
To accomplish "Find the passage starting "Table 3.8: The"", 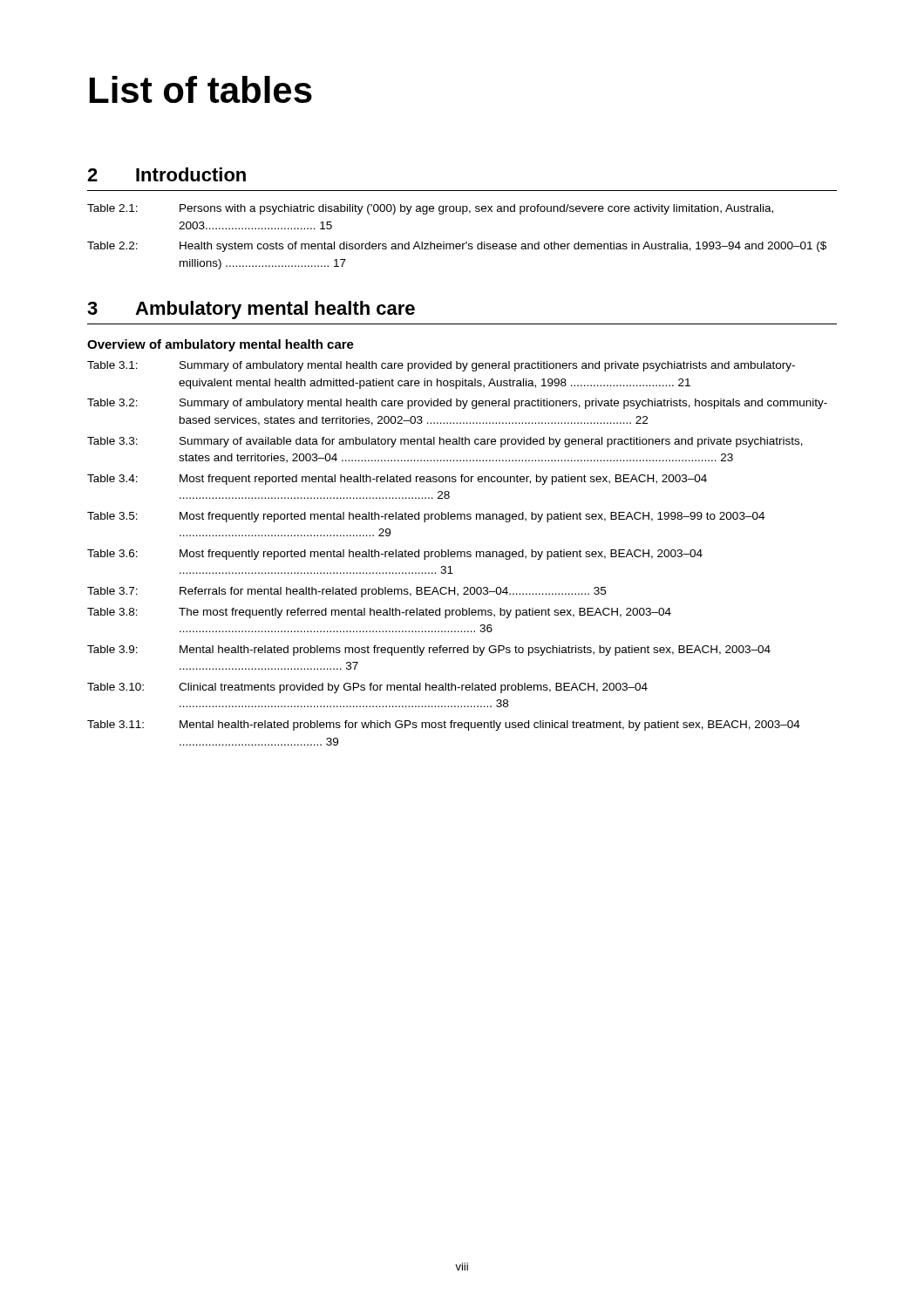I will click(x=462, y=620).
